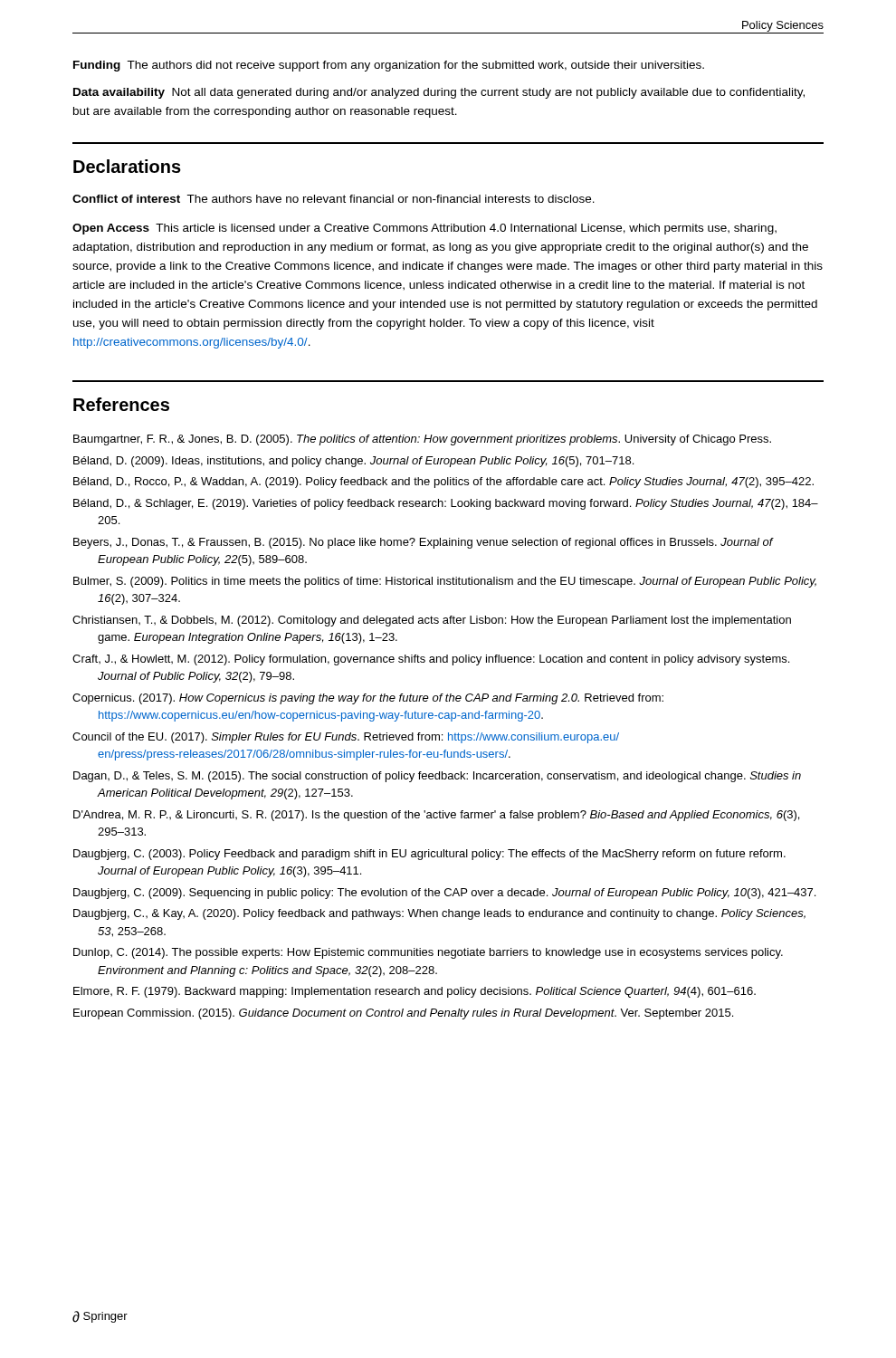
Task: Locate the text block with the text "Open Access This article is"
Action: pos(448,285)
